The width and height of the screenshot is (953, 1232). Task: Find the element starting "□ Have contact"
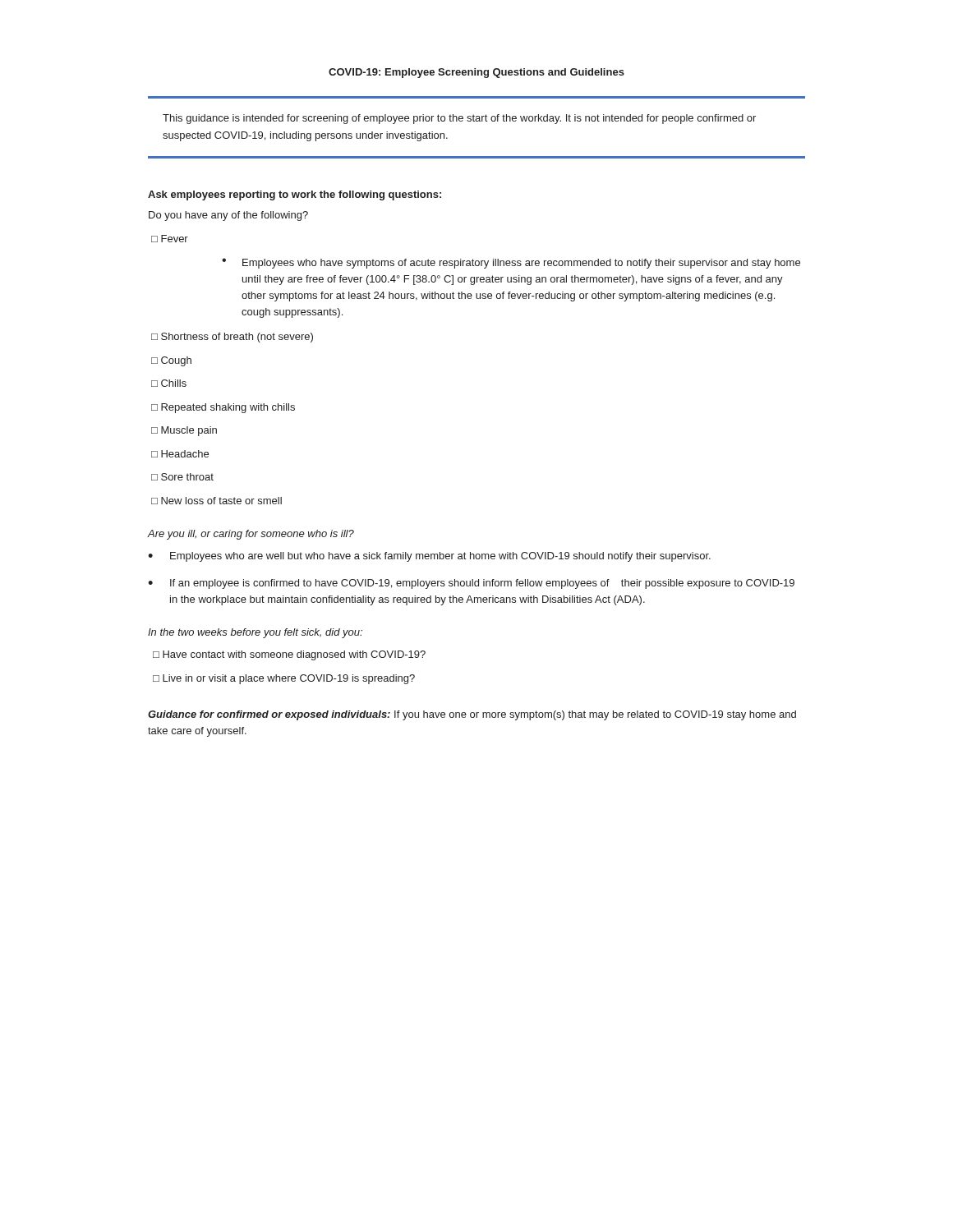point(289,654)
